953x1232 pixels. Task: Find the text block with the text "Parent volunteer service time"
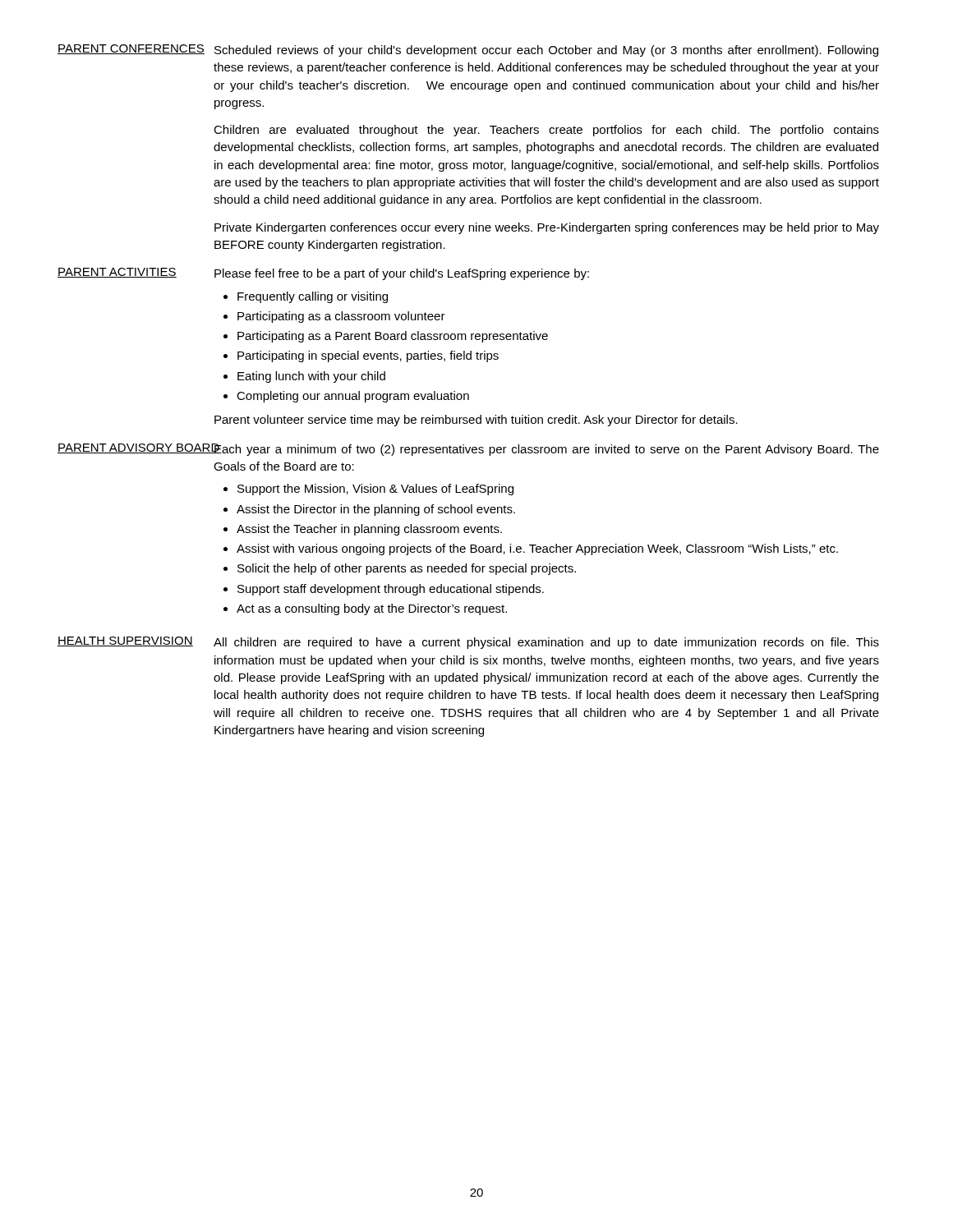[x=546, y=420]
